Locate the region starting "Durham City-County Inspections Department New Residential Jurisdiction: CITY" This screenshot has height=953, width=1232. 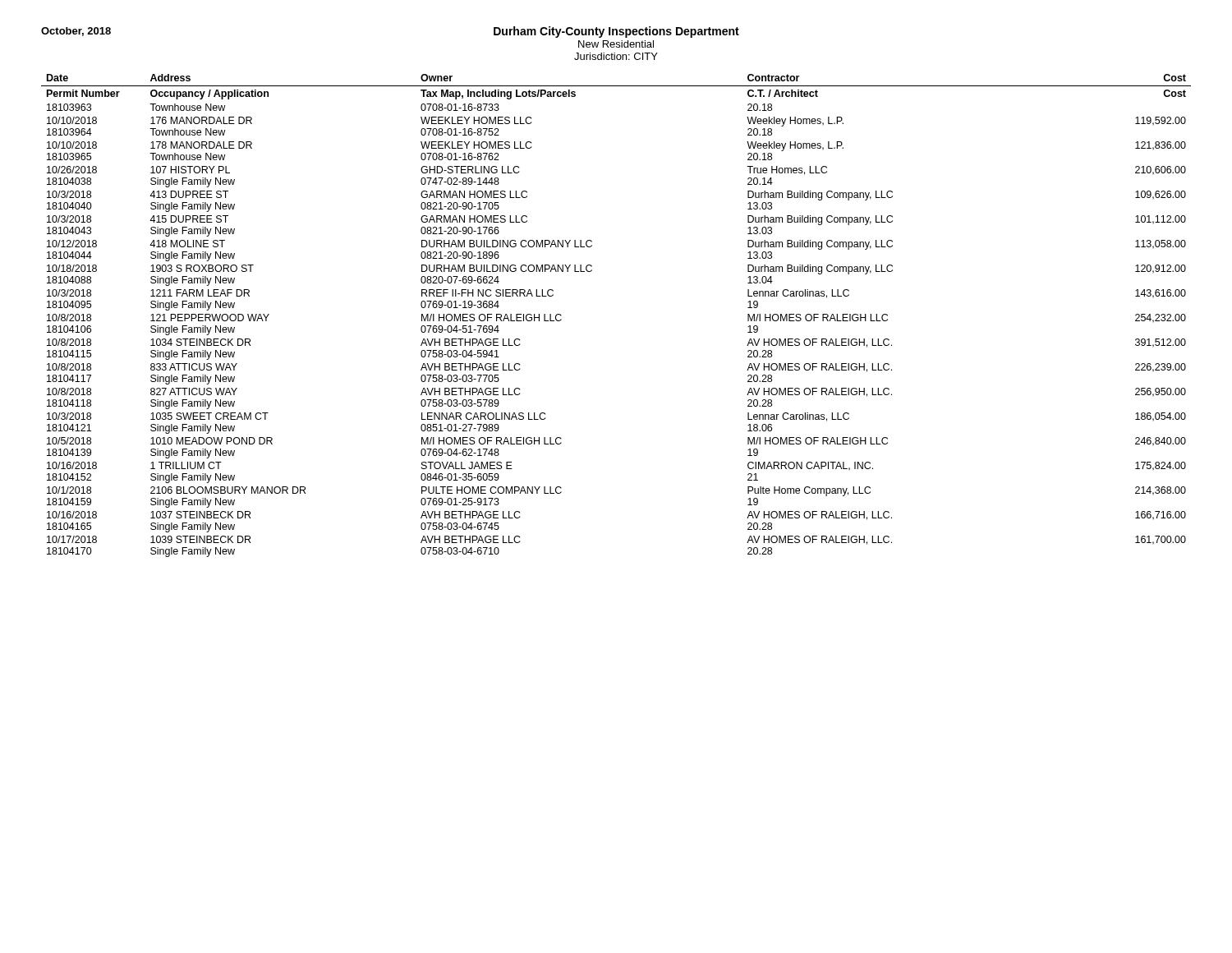pos(616,44)
